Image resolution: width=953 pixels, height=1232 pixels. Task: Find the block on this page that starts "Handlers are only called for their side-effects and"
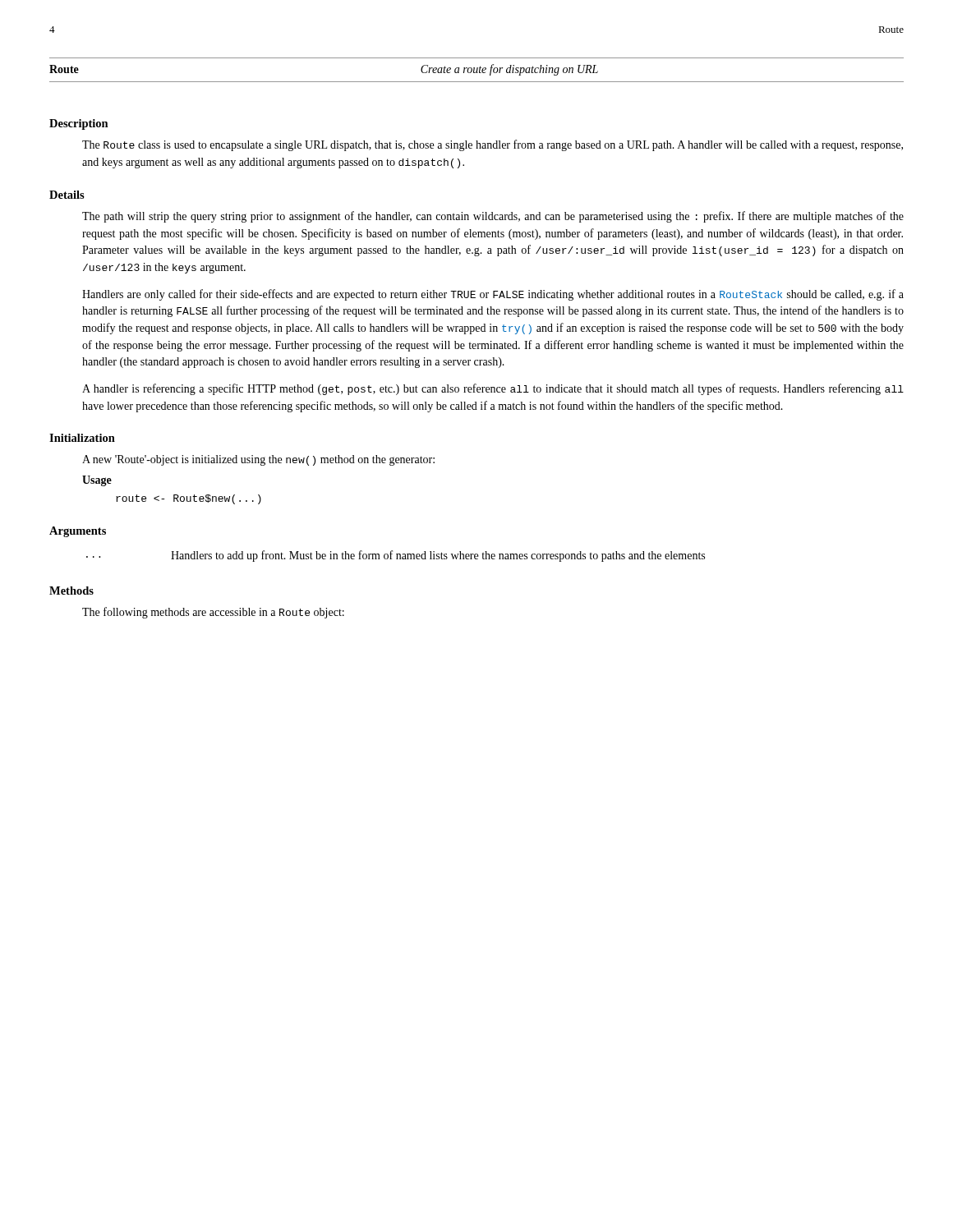click(x=493, y=329)
